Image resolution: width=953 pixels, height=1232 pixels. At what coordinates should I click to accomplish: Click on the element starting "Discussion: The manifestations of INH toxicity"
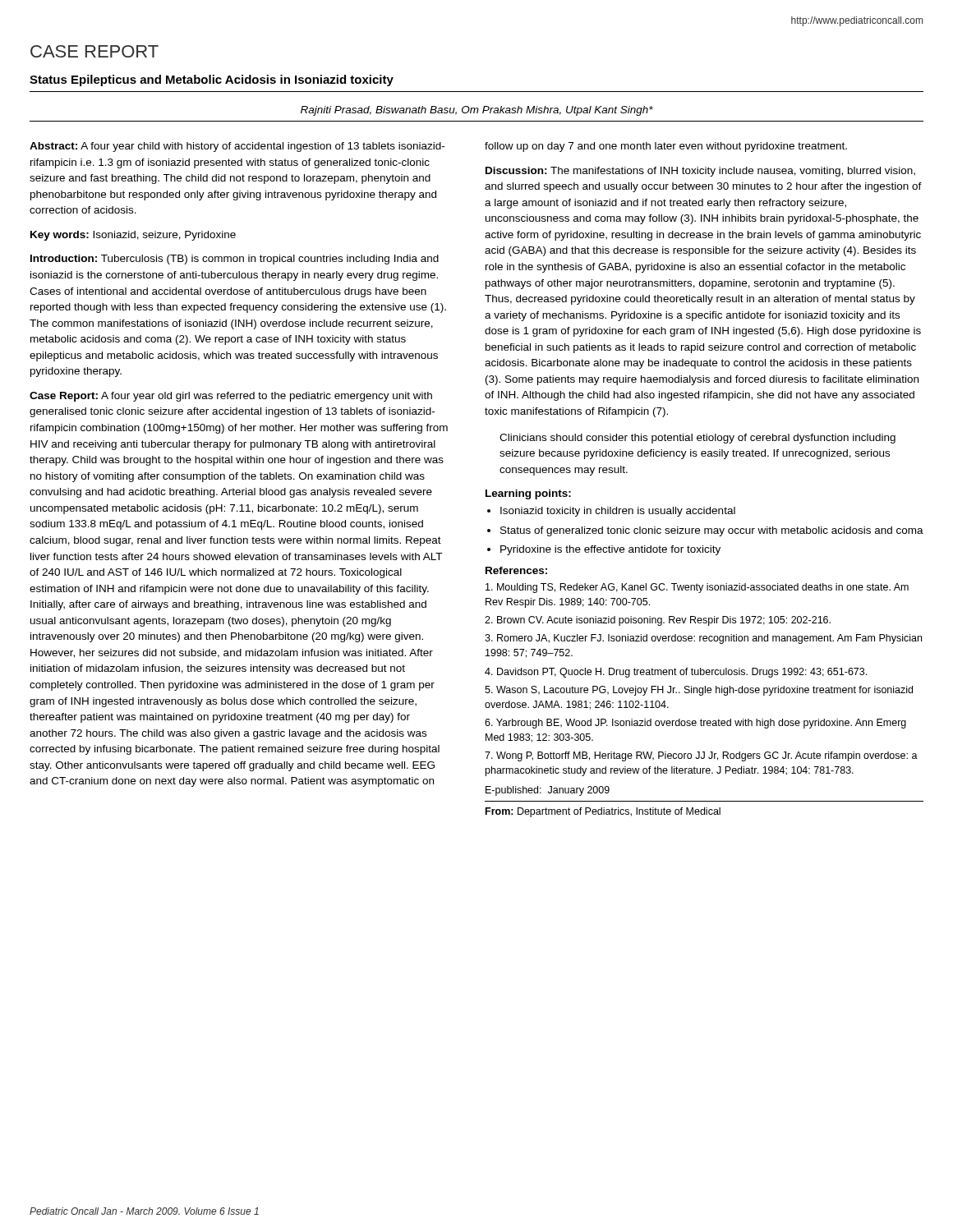(703, 291)
